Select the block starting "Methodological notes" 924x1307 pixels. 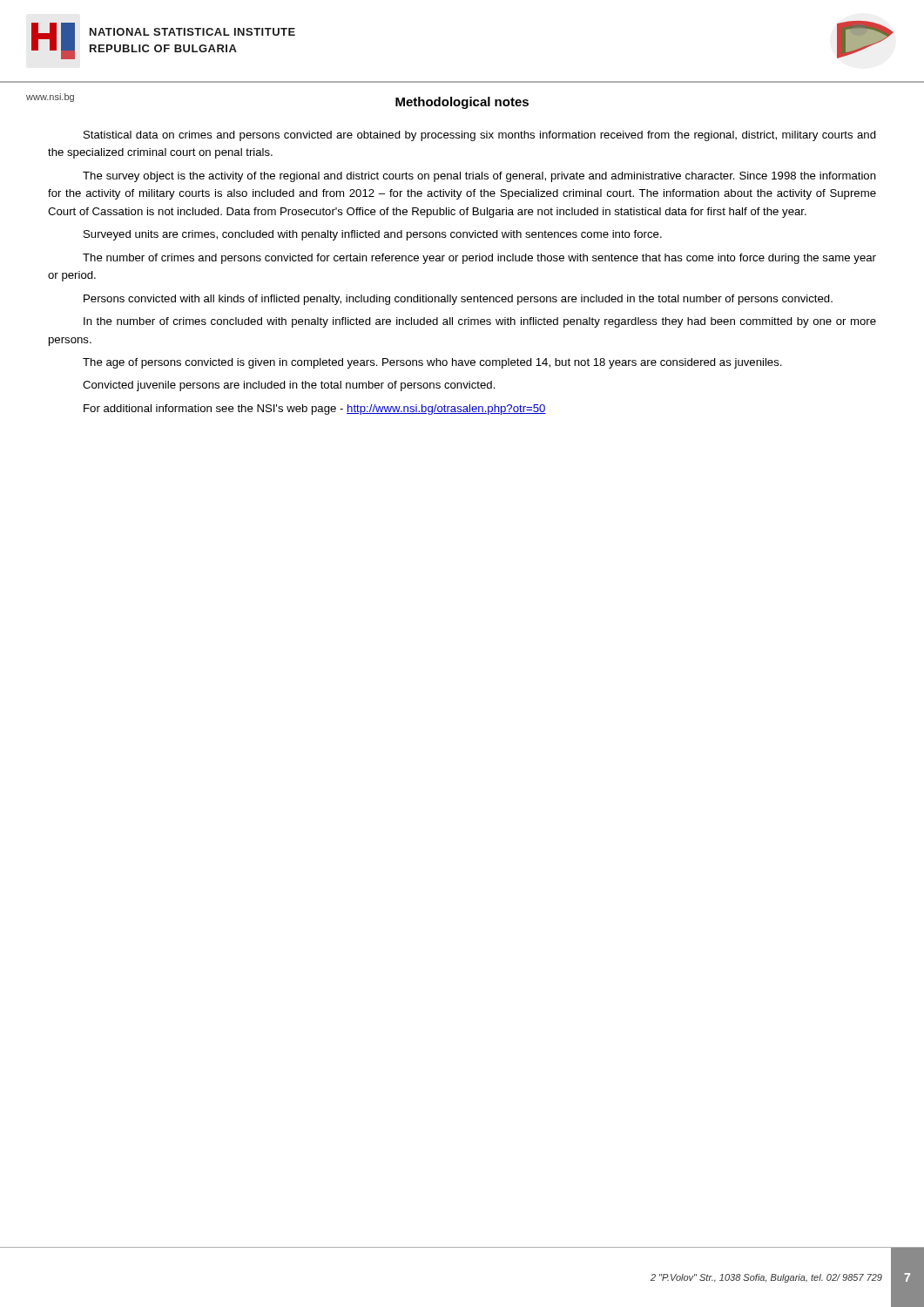[x=462, y=101]
